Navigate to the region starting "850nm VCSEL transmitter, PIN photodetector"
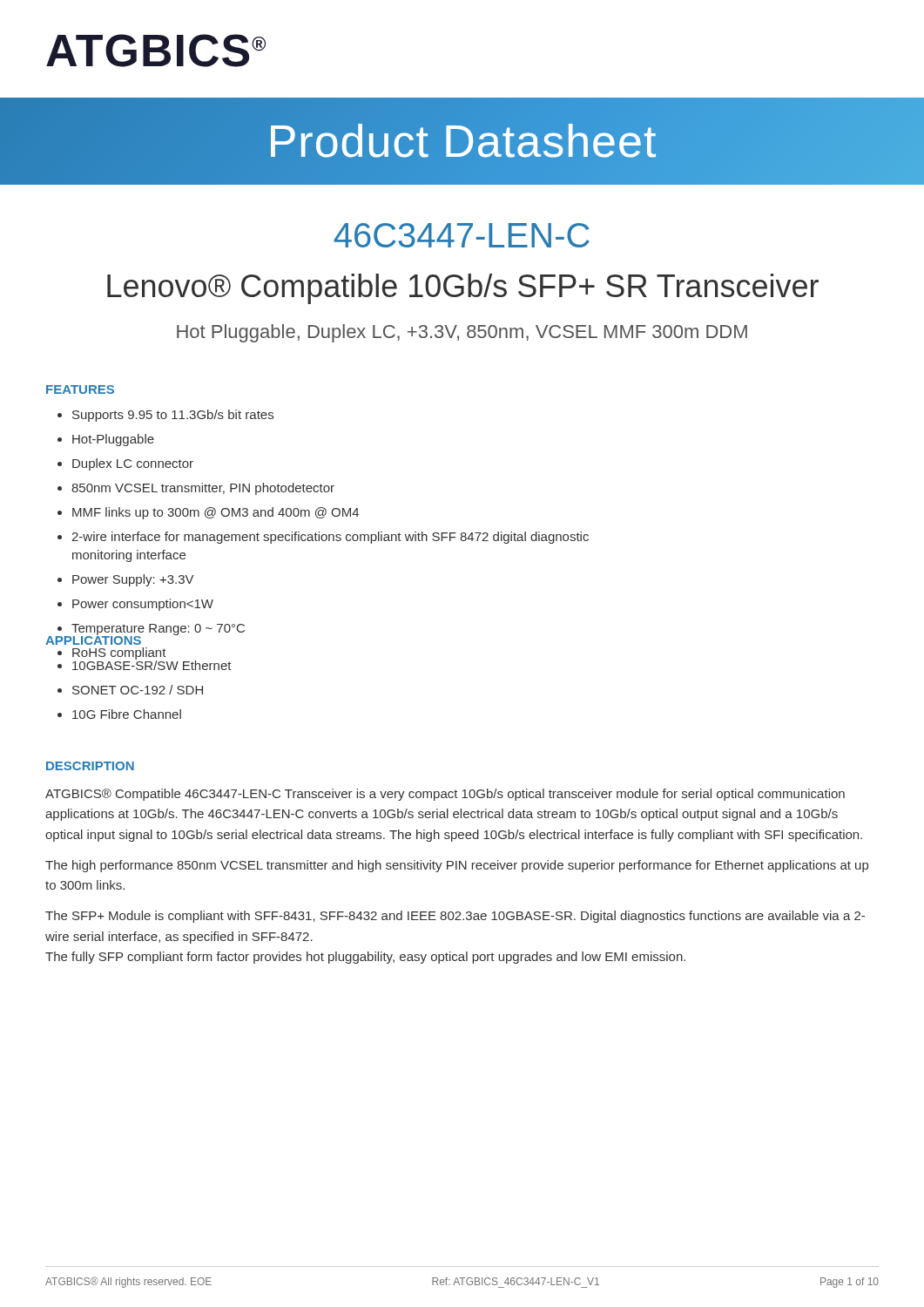 pos(203,488)
